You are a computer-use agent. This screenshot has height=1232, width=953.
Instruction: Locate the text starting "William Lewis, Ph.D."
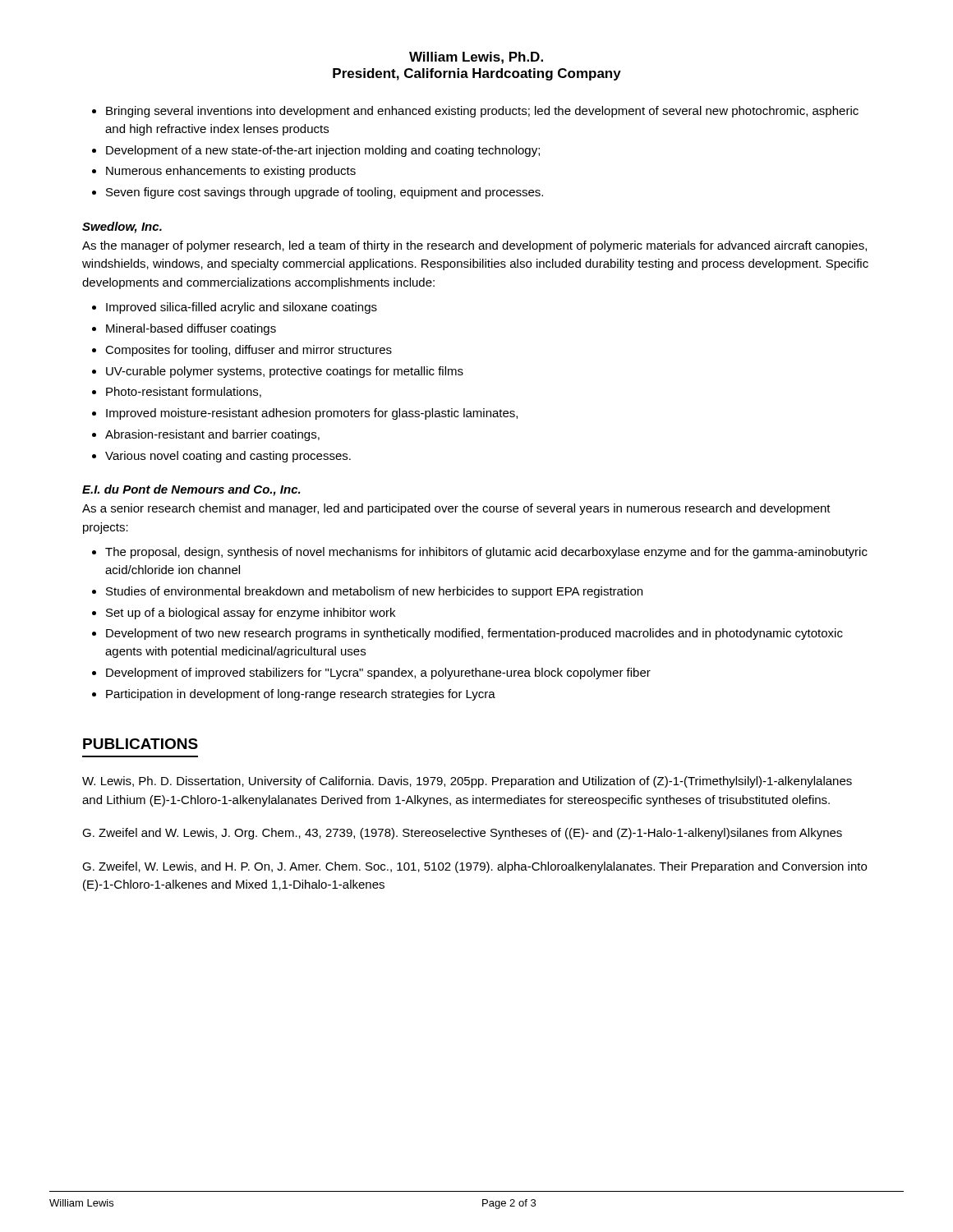pos(476,66)
